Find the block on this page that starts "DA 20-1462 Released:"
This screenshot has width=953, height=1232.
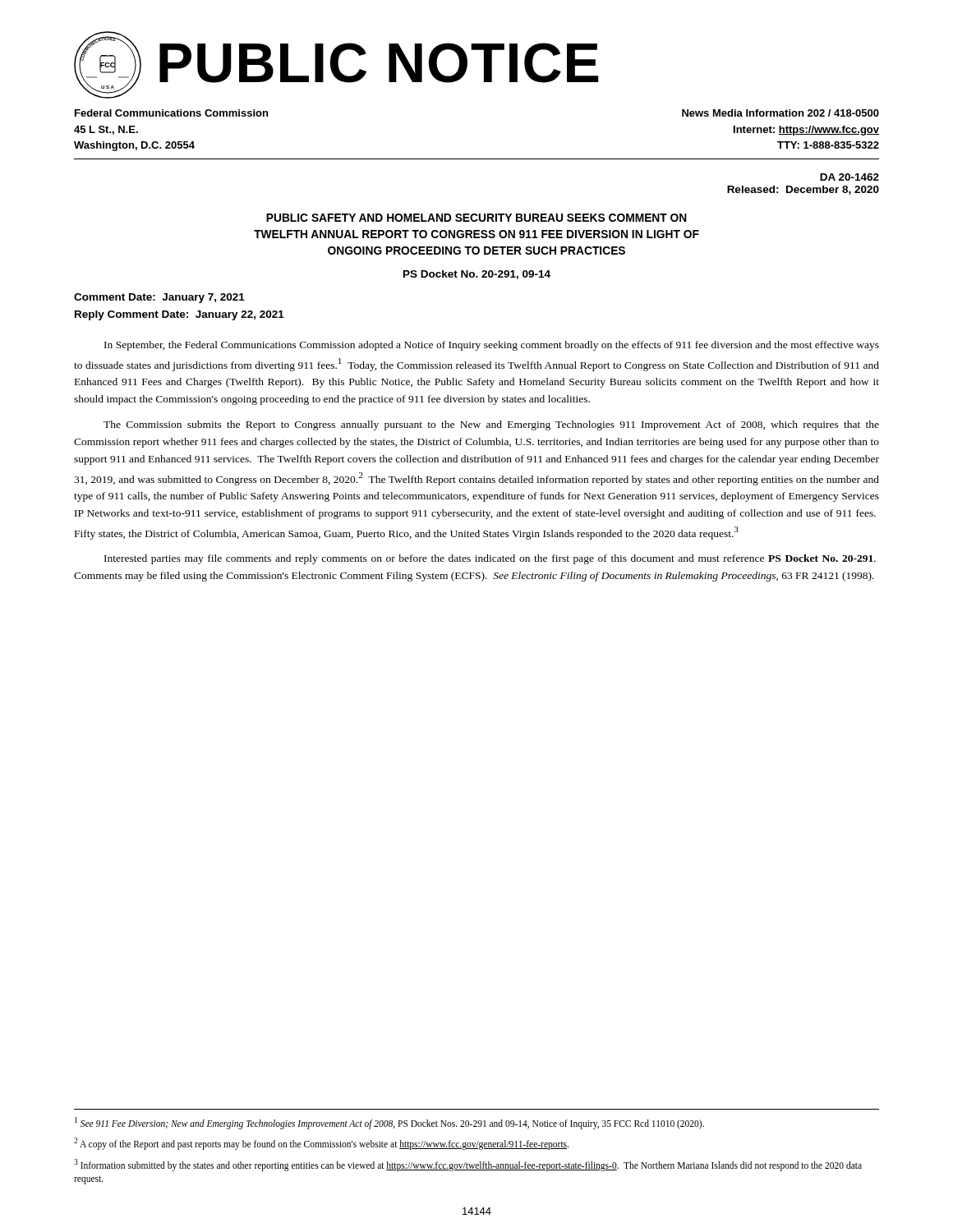pos(803,183)
